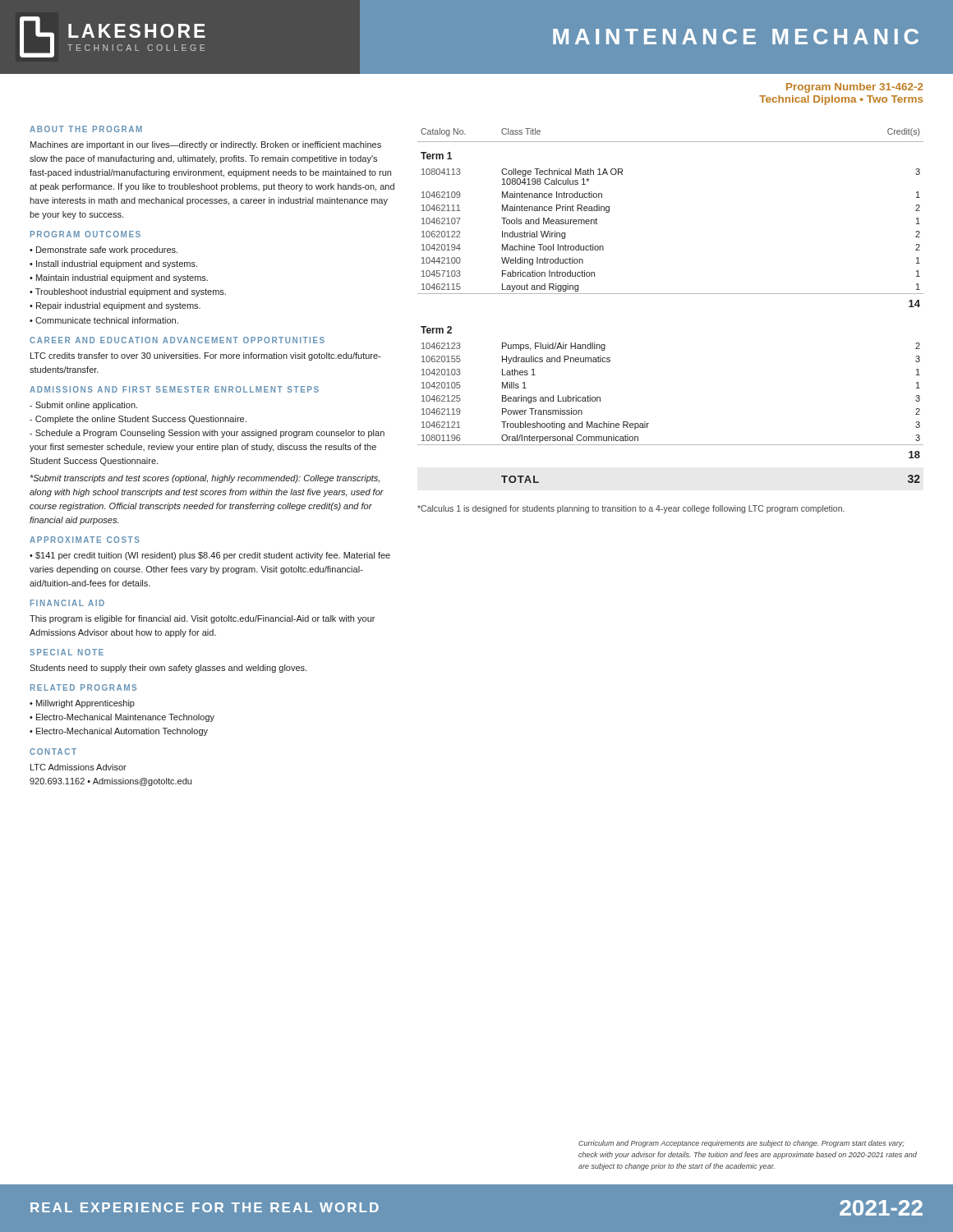Locate the block of text that opens with "This program is eligible for"
This screenshot has height=1232, width=953.
point(202,626)
